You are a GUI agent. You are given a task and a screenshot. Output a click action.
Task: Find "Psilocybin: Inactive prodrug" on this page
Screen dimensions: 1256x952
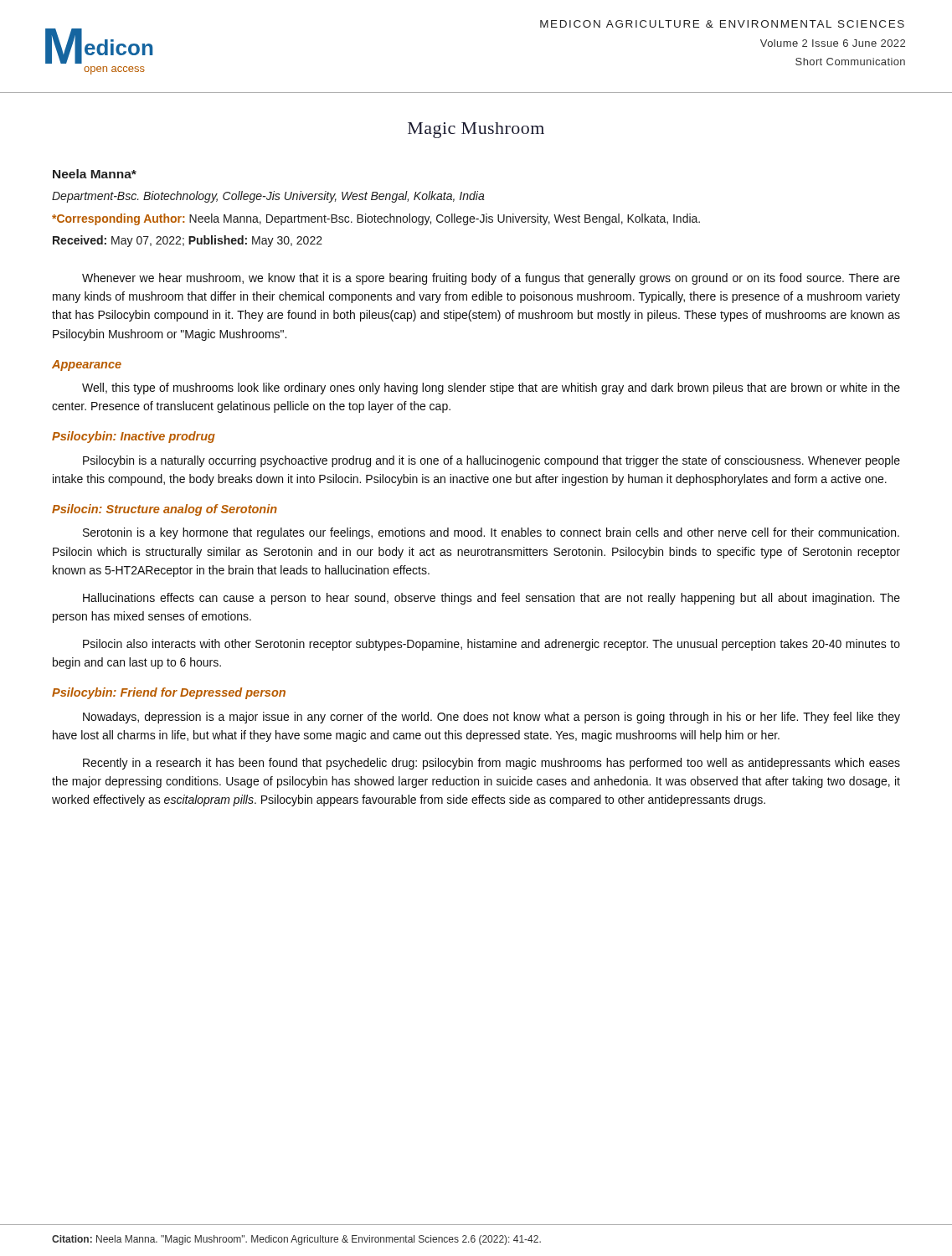pyautogui.click(x=134, y=437)
